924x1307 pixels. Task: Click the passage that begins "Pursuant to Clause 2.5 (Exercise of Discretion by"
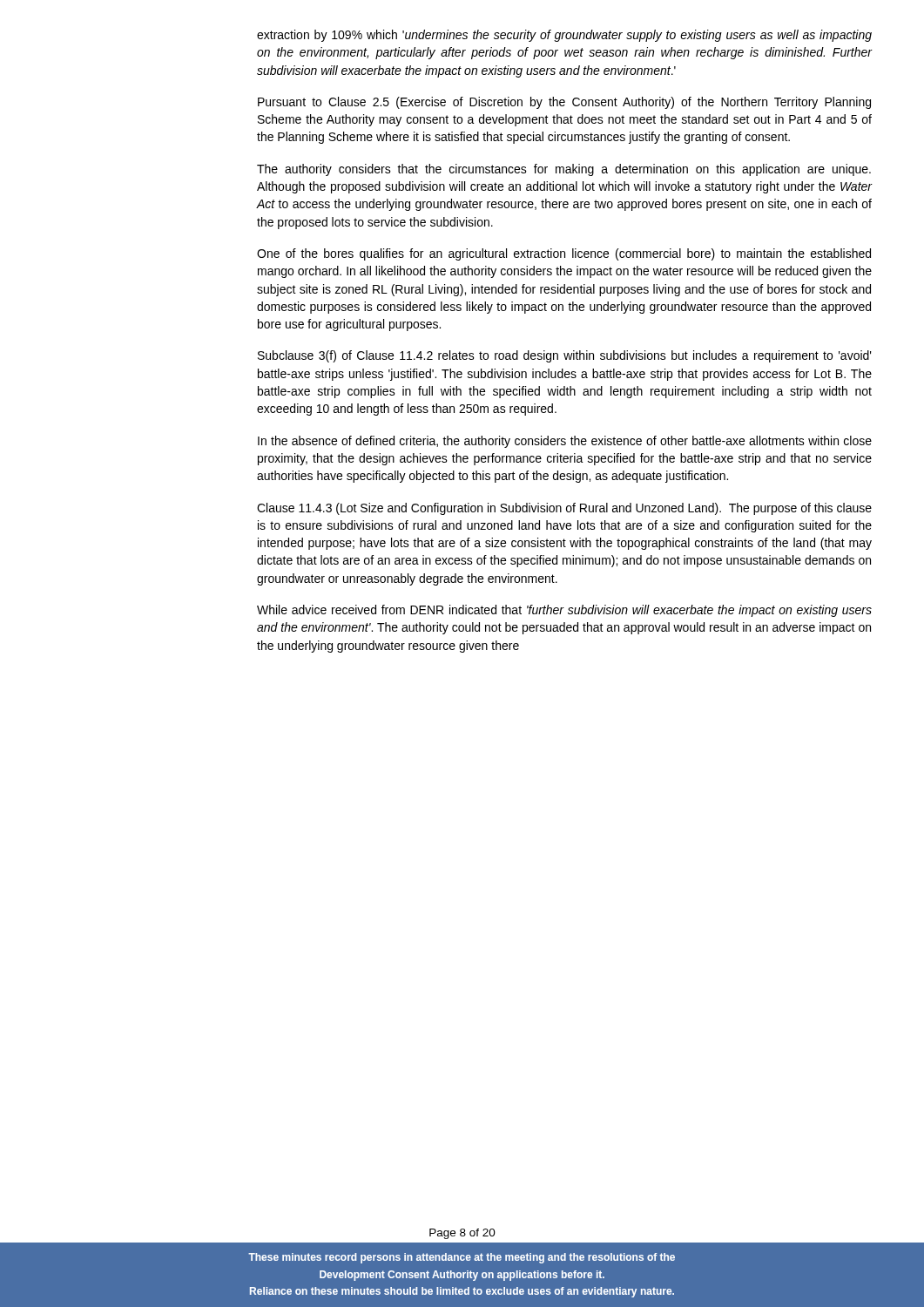[x=564, y=120]
